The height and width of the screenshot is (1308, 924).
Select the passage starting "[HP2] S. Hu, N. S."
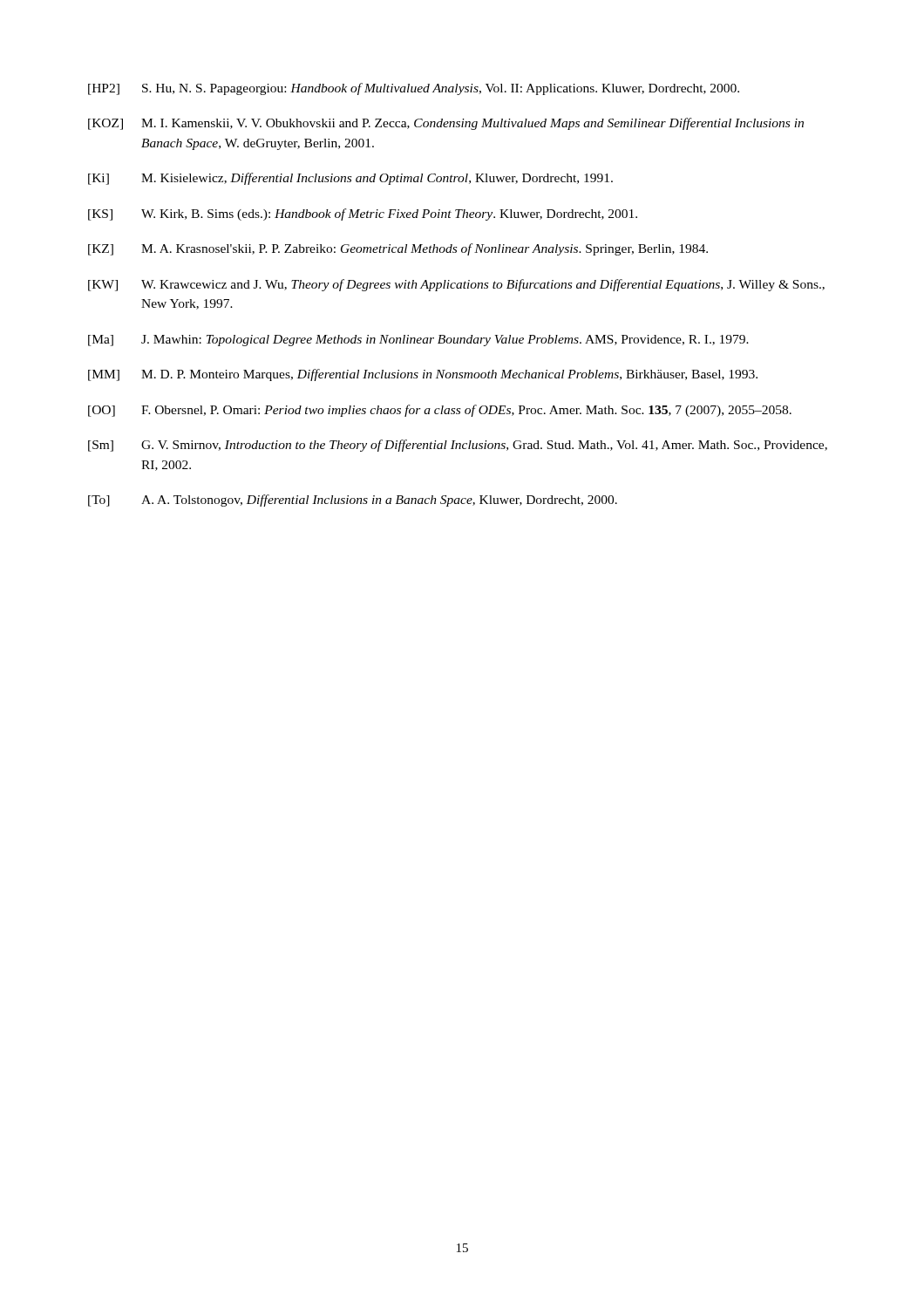click(462, 88)
